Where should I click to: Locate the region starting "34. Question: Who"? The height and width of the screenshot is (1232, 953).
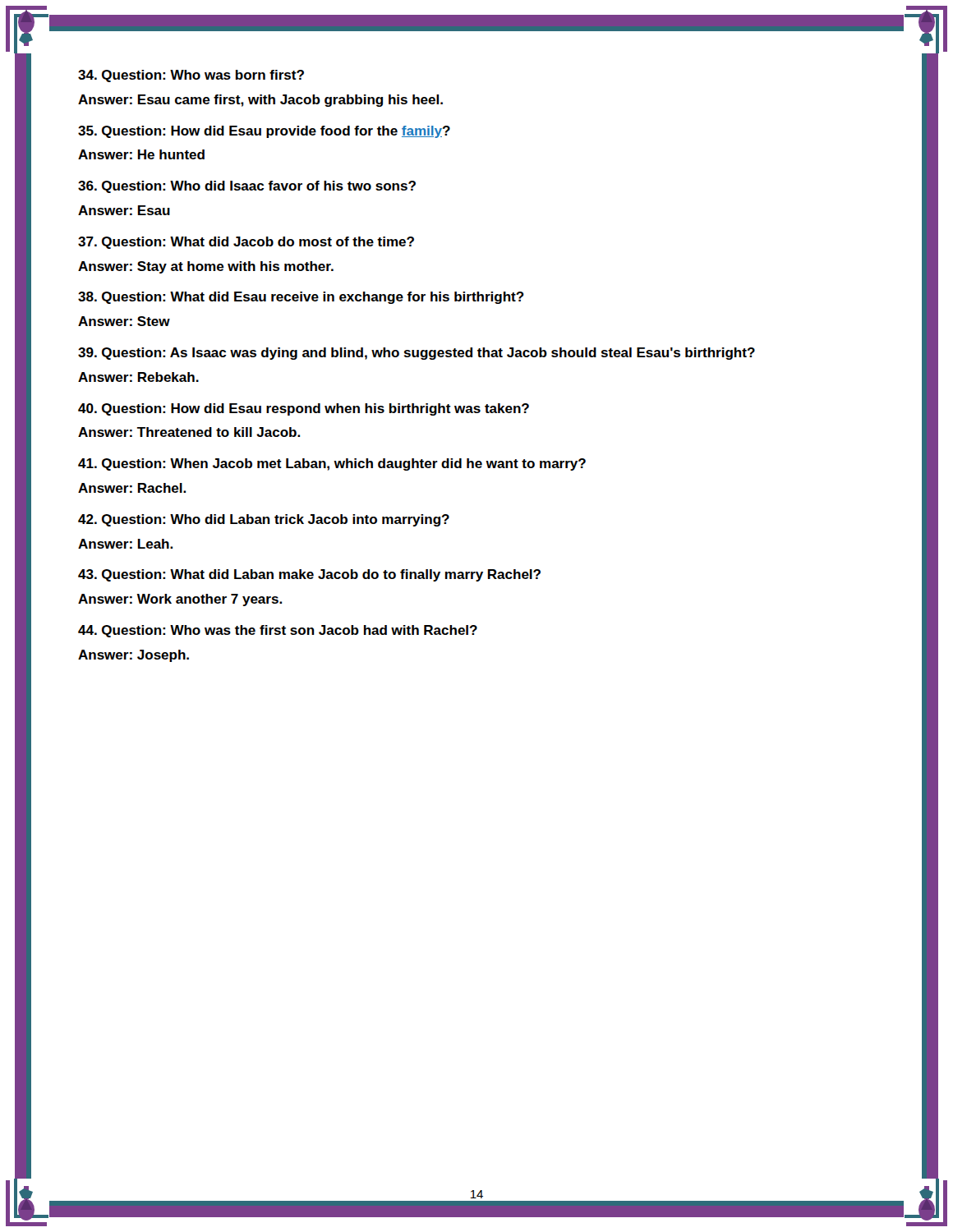(x=191, y=76)
